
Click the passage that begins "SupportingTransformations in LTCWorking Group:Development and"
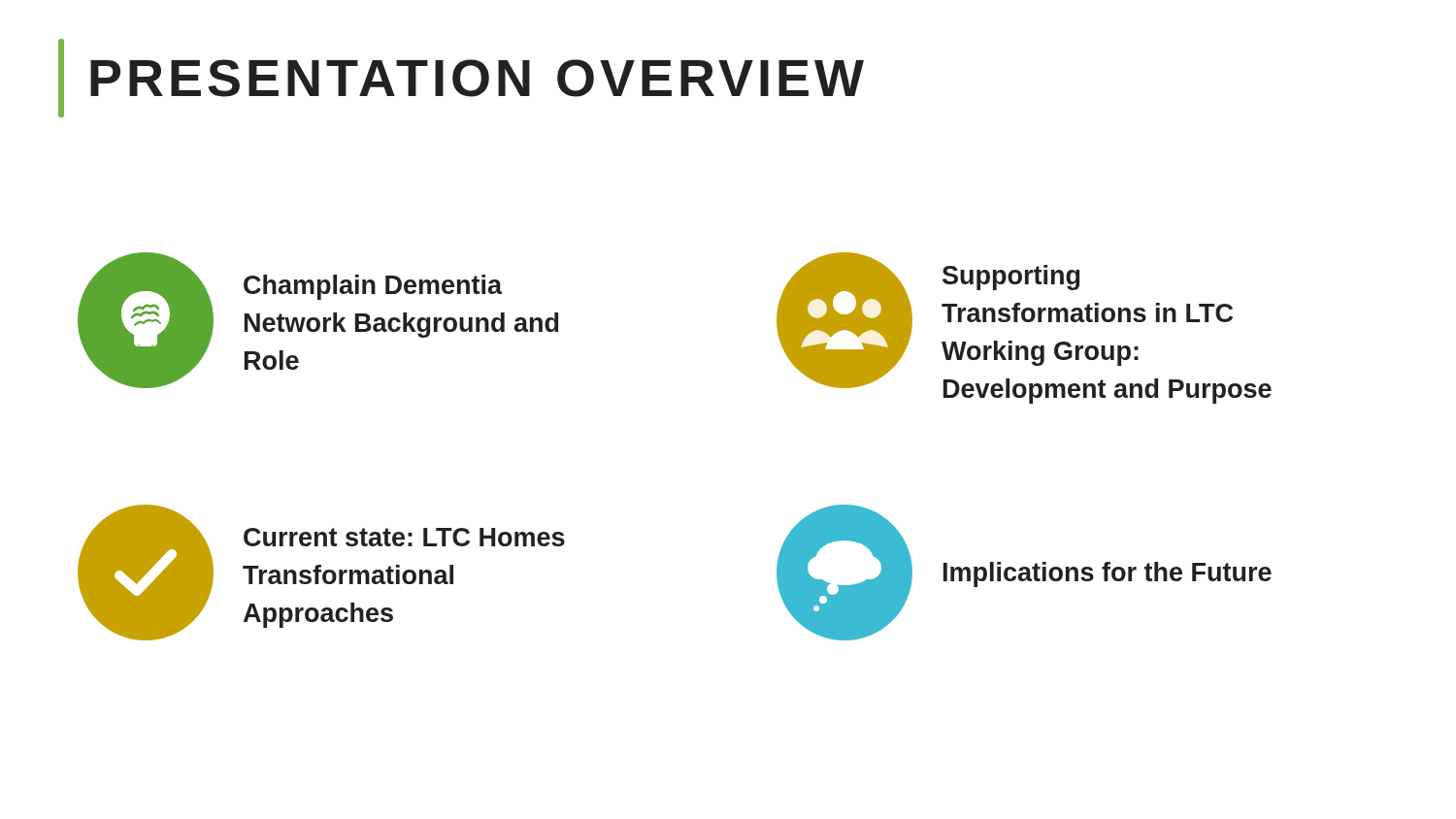1107,333
